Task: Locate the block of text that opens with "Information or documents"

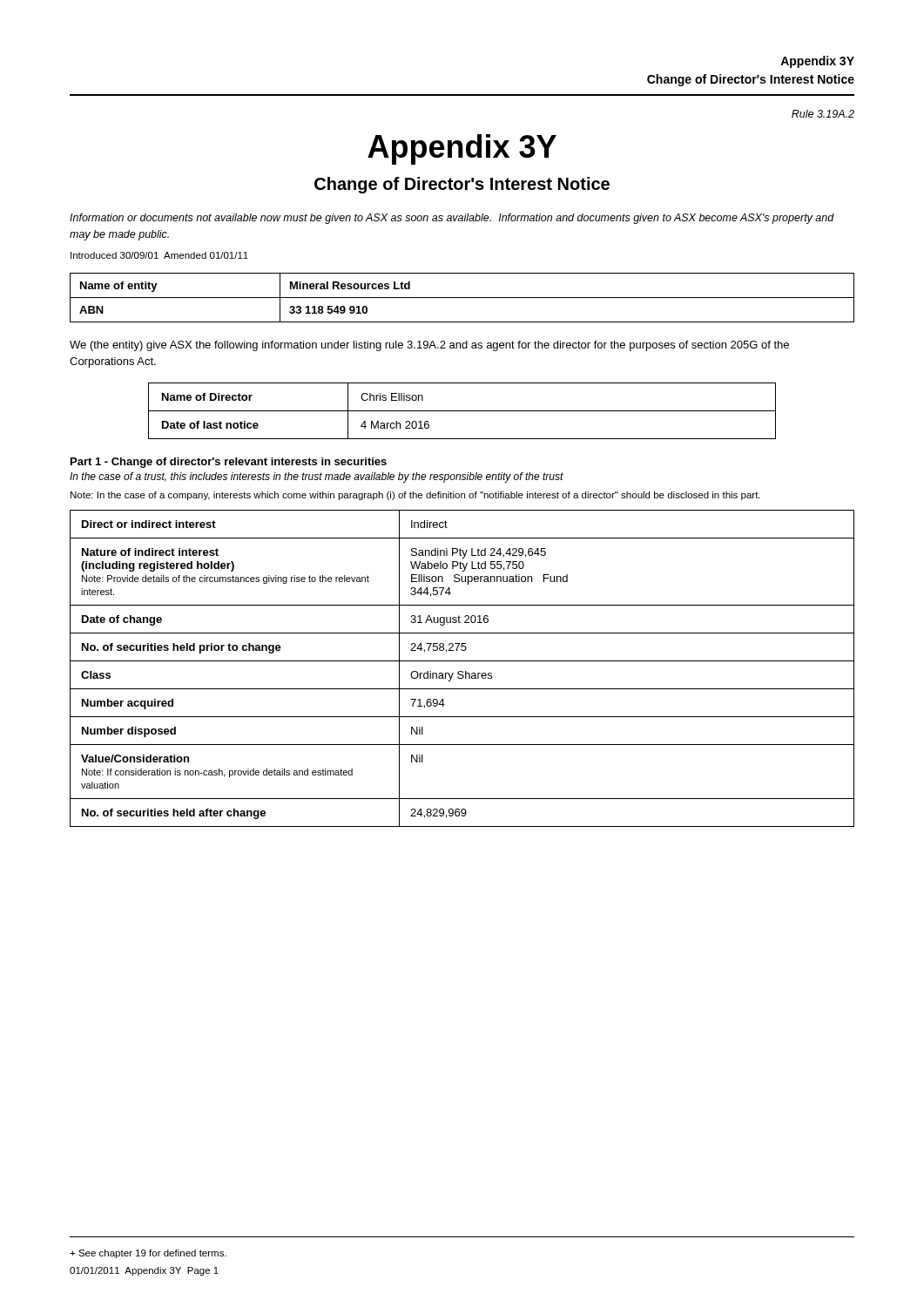Action: click(x=452, y=226)
